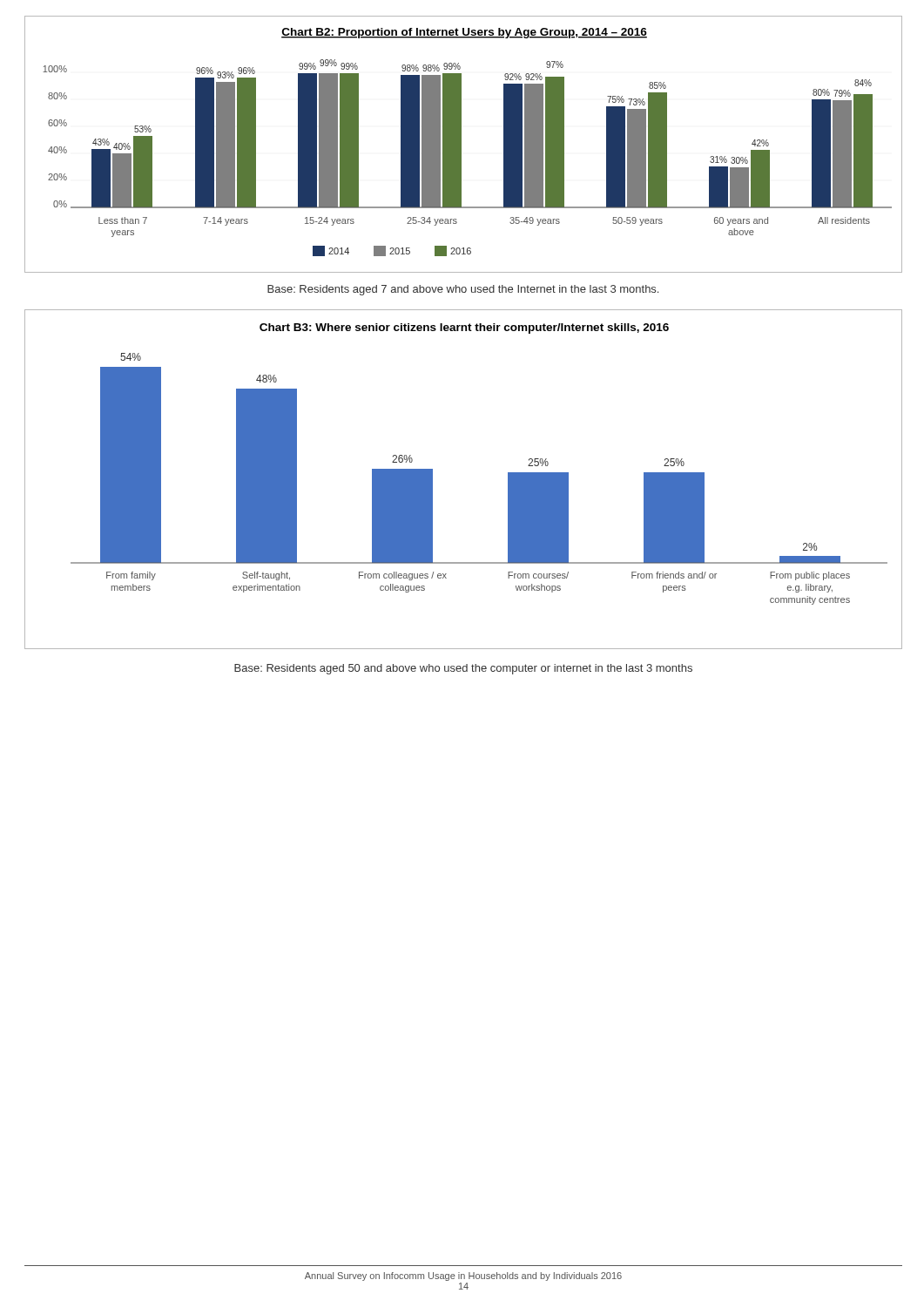Viewport: 924px width, 1307px height.
Task: Click on the caption that reads "Base: Residents aged 7 and above who used"
Action: [463, 289]
